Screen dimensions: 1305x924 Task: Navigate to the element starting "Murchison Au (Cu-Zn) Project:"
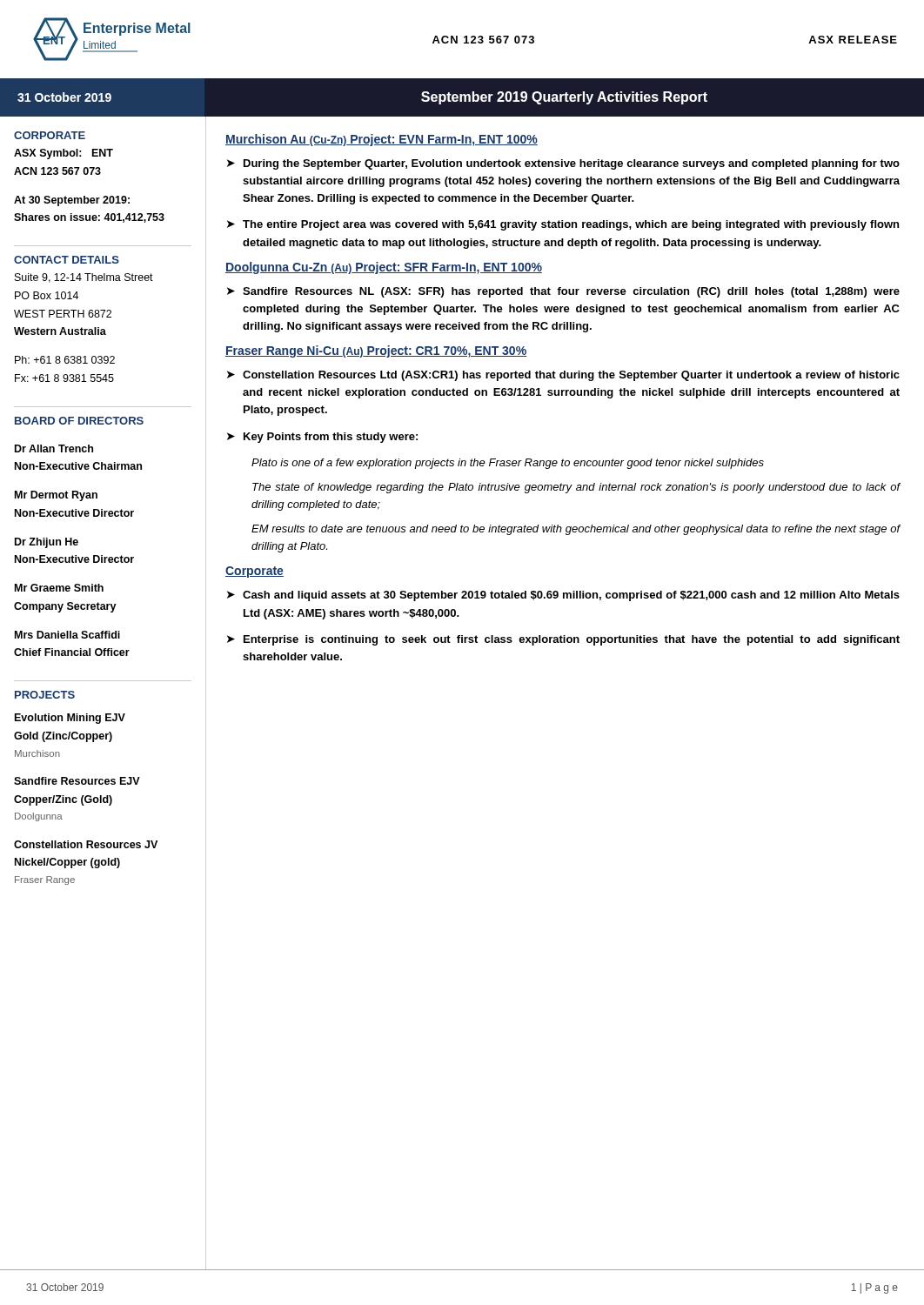(x=382, y=140)
